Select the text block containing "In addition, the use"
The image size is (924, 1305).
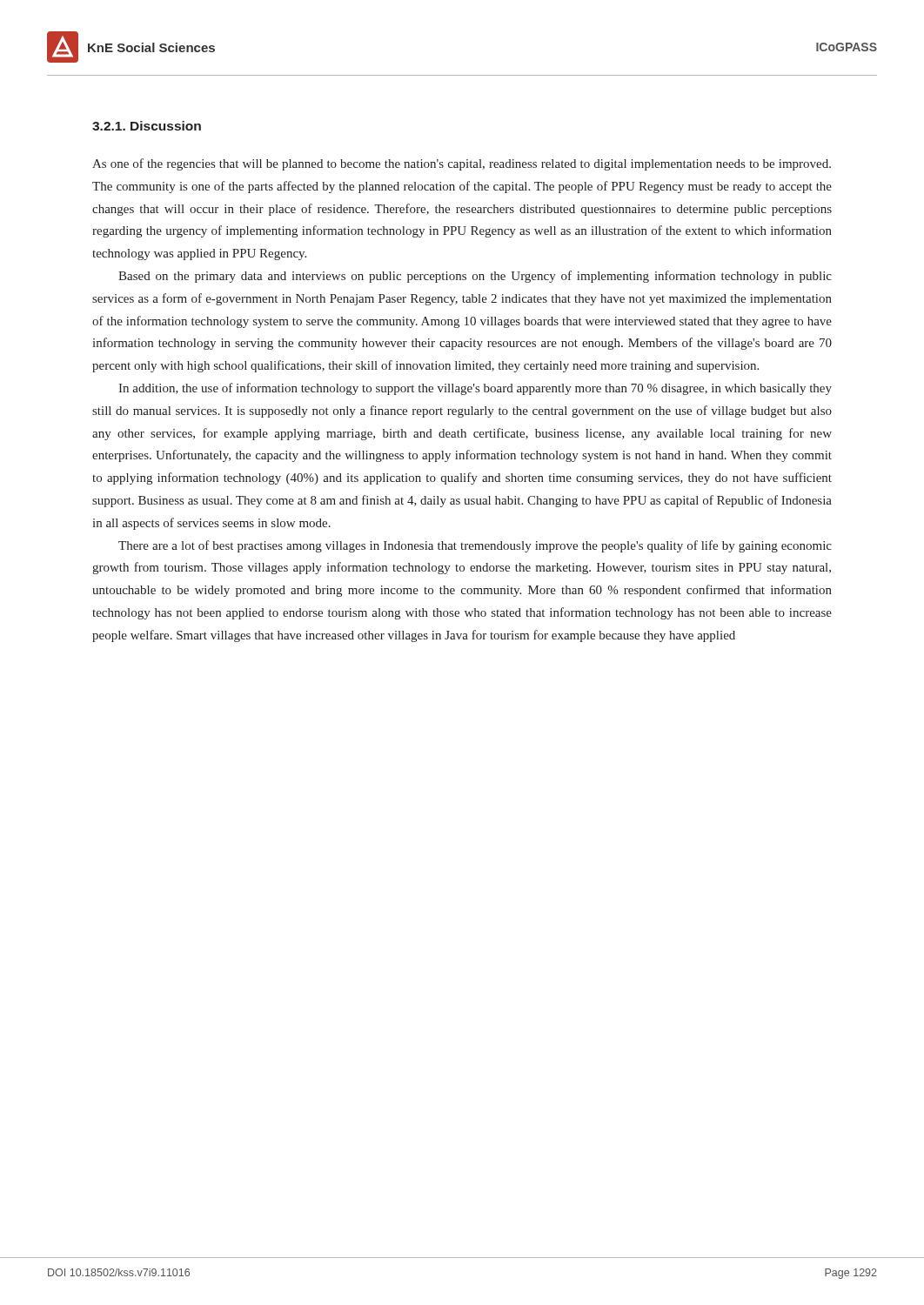(462, 455)
